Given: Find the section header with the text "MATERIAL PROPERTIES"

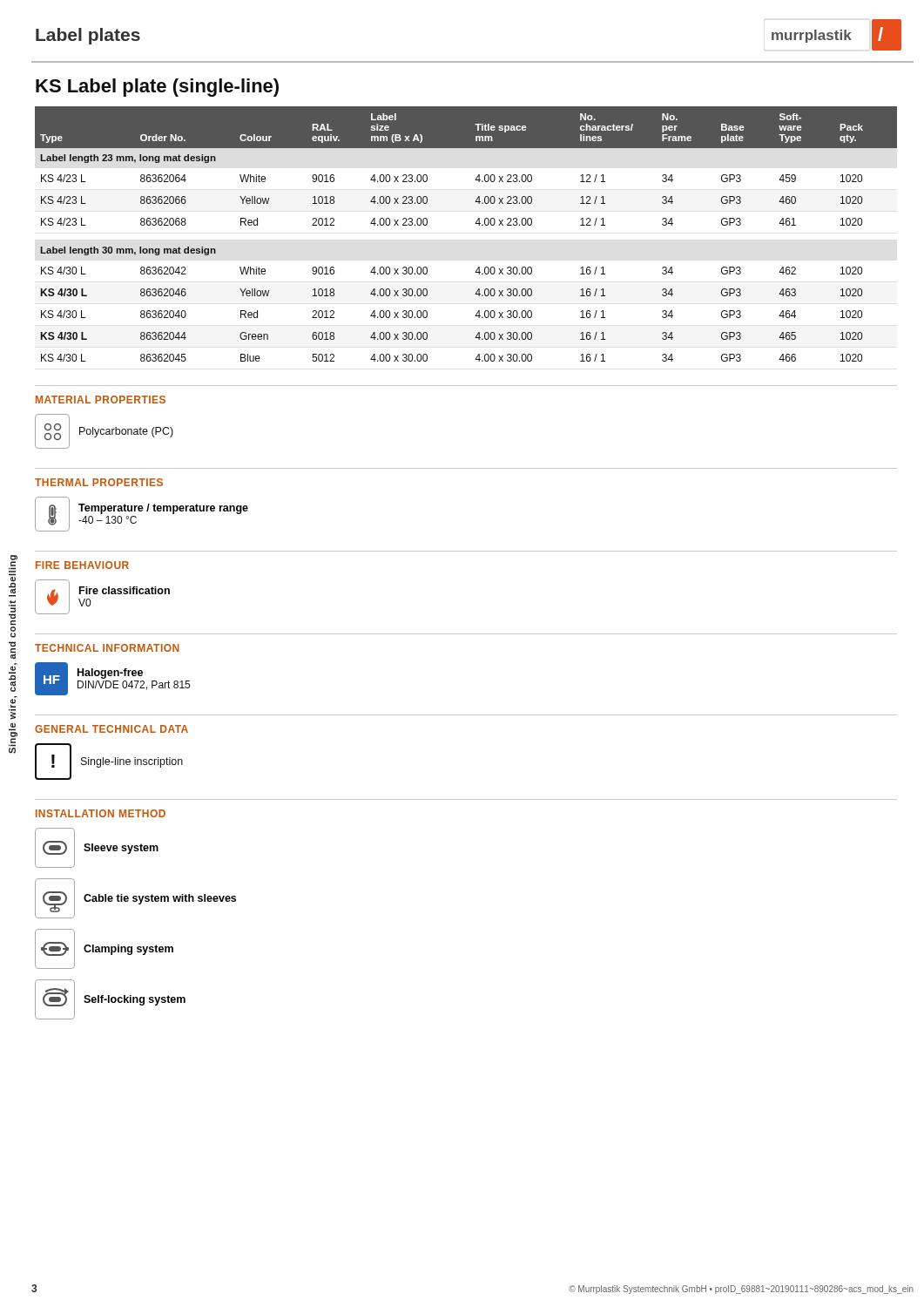Looking at the screenshot, I should click(x=101, y=400).
